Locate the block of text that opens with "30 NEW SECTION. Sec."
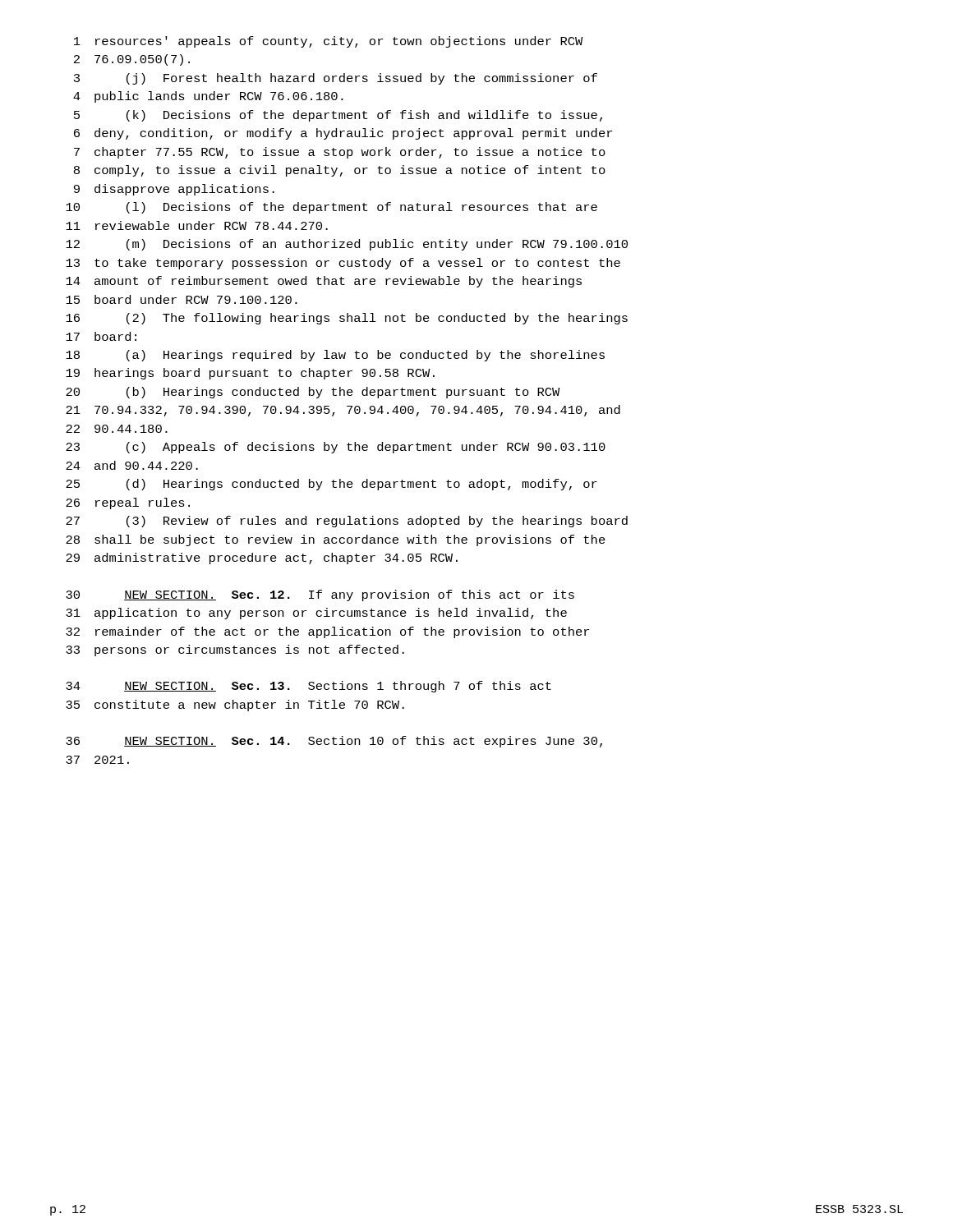The width and height of the screenshot is (953, 1232). pos(476,623)
